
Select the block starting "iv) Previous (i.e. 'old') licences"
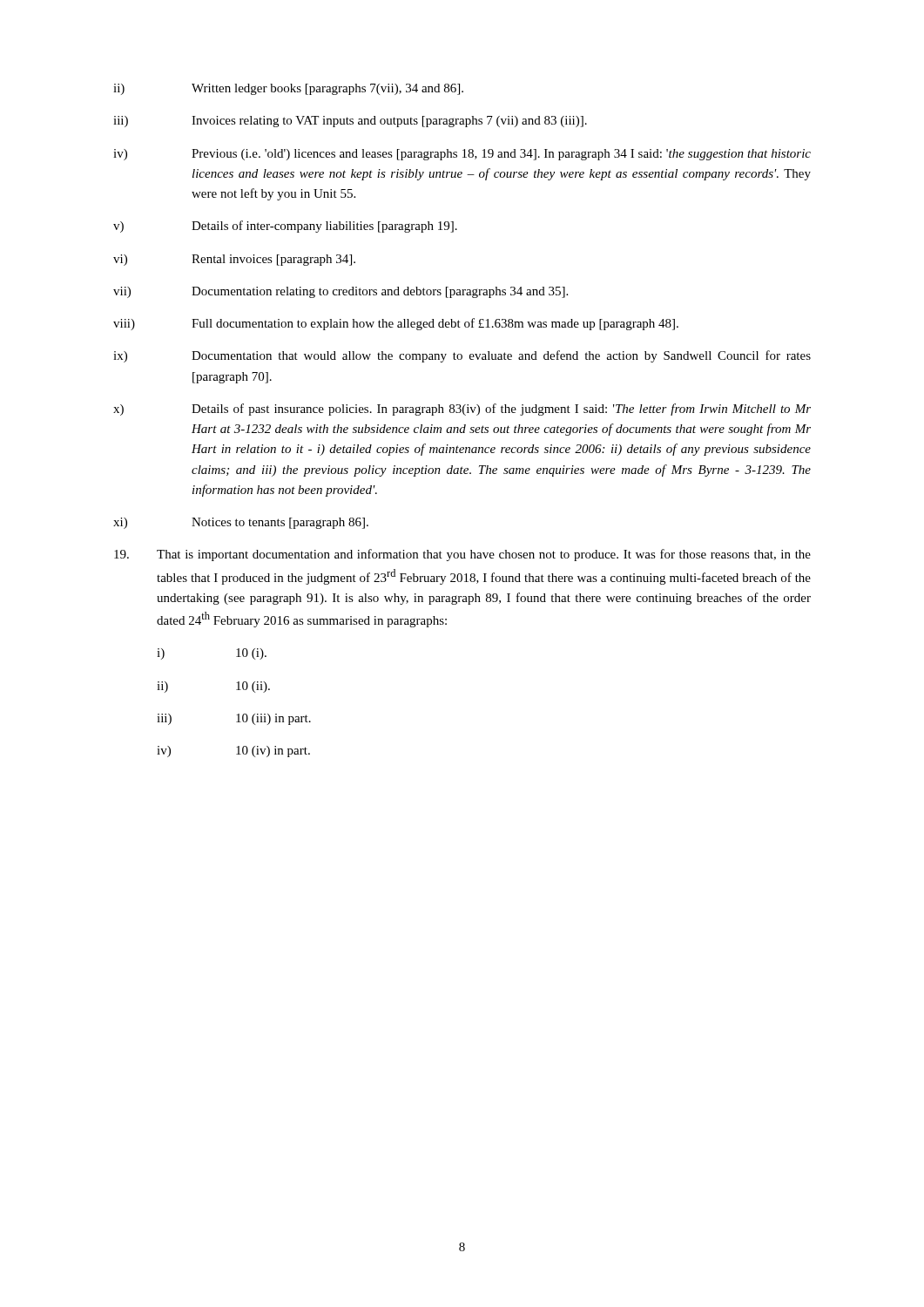462,174
